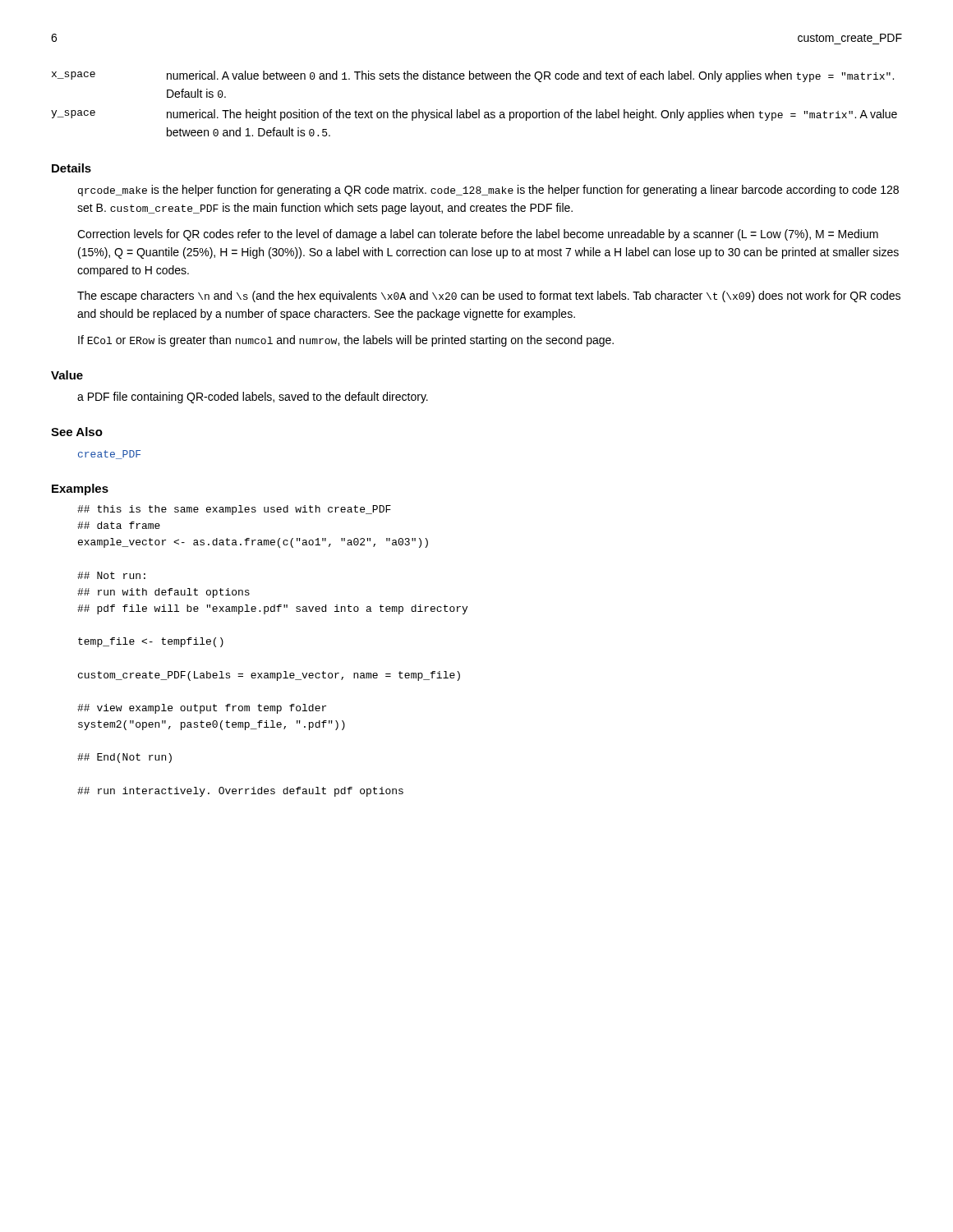
Task: Find the region starting "qrcode_make is the helper function for"
Action: [488, 199]
